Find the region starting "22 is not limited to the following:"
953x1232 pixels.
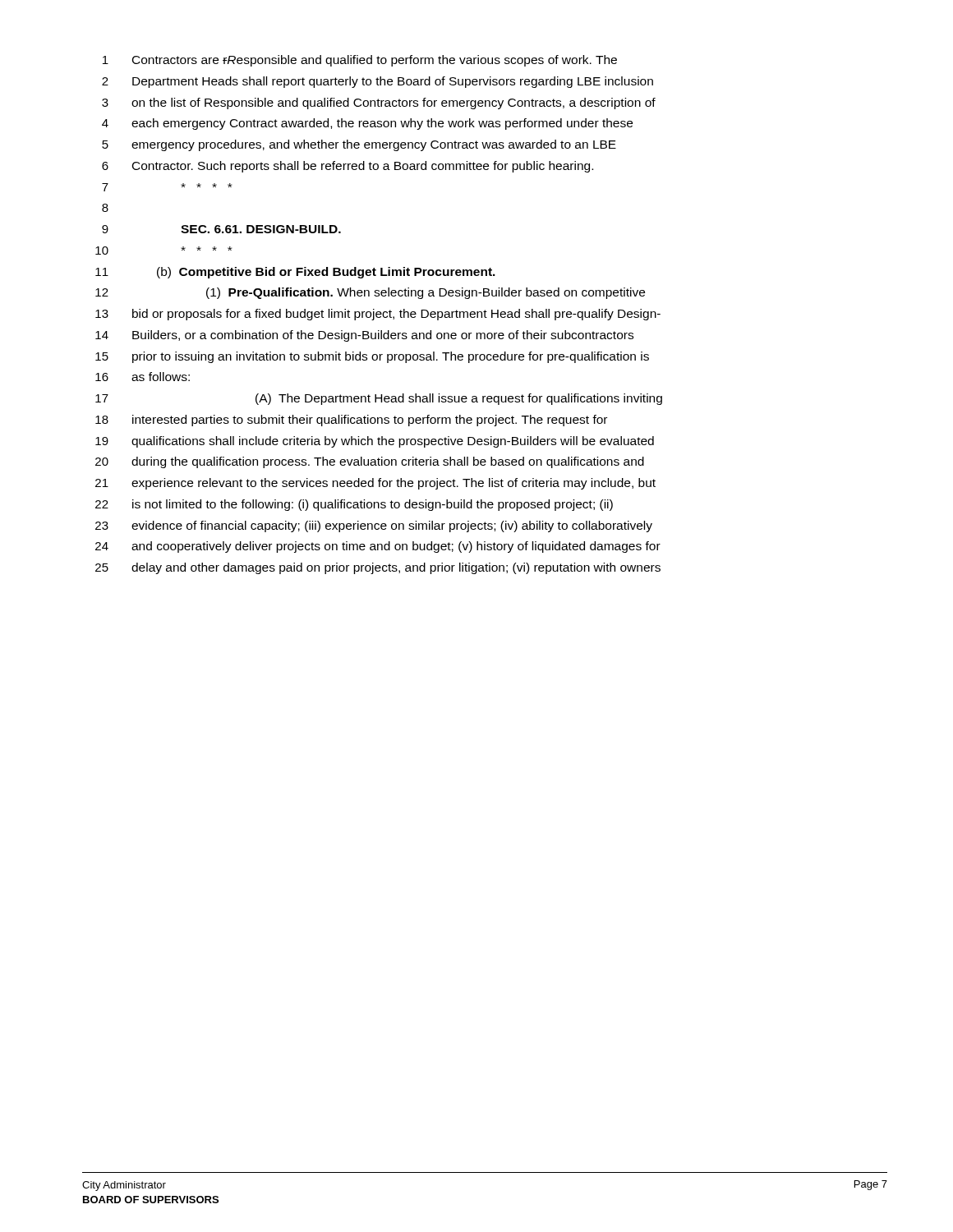tap(485, 504)
